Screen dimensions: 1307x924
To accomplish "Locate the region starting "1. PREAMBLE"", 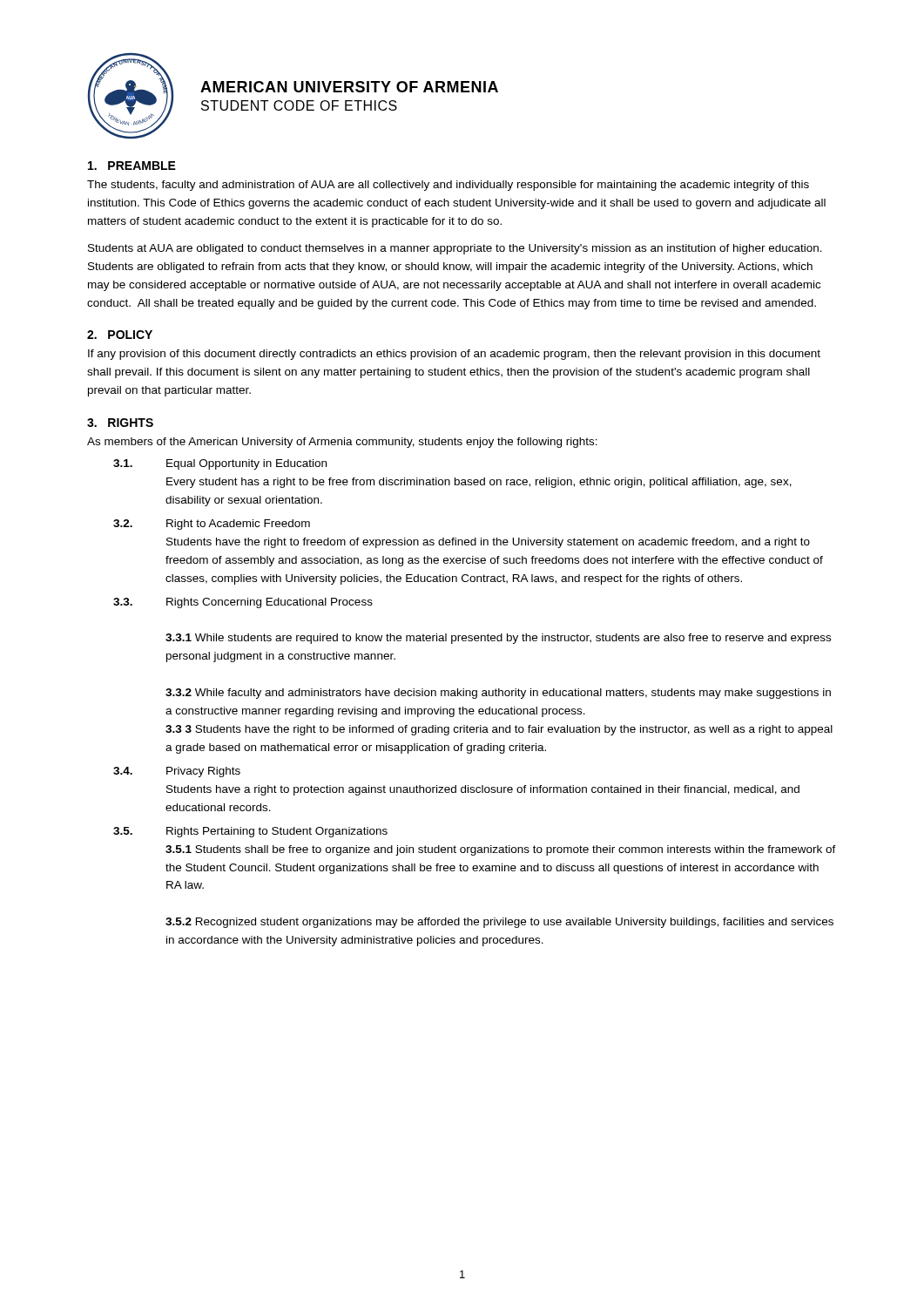I will click(131, 166).
